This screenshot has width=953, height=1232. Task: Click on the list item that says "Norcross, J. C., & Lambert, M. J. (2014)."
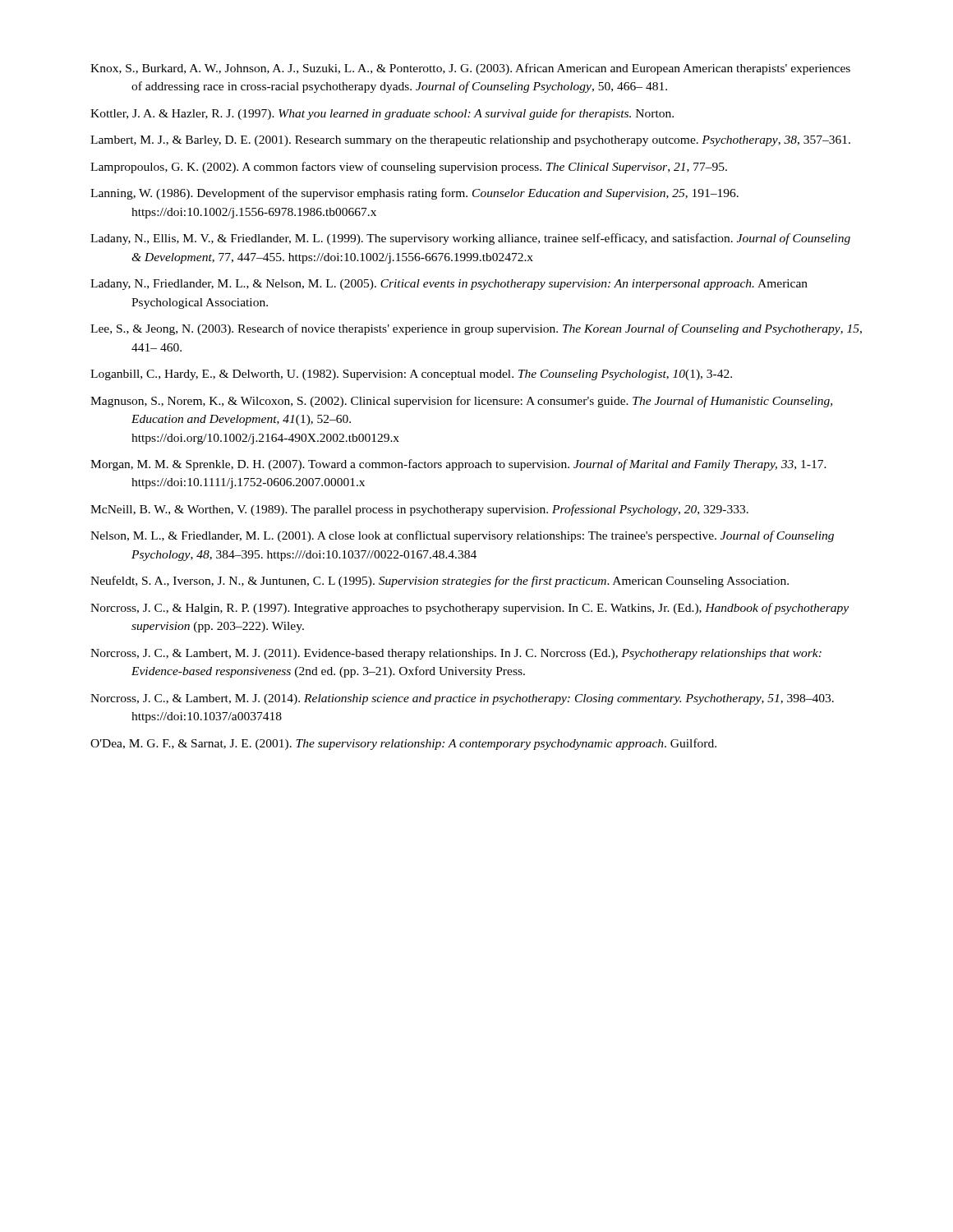(x=462, y=707)
